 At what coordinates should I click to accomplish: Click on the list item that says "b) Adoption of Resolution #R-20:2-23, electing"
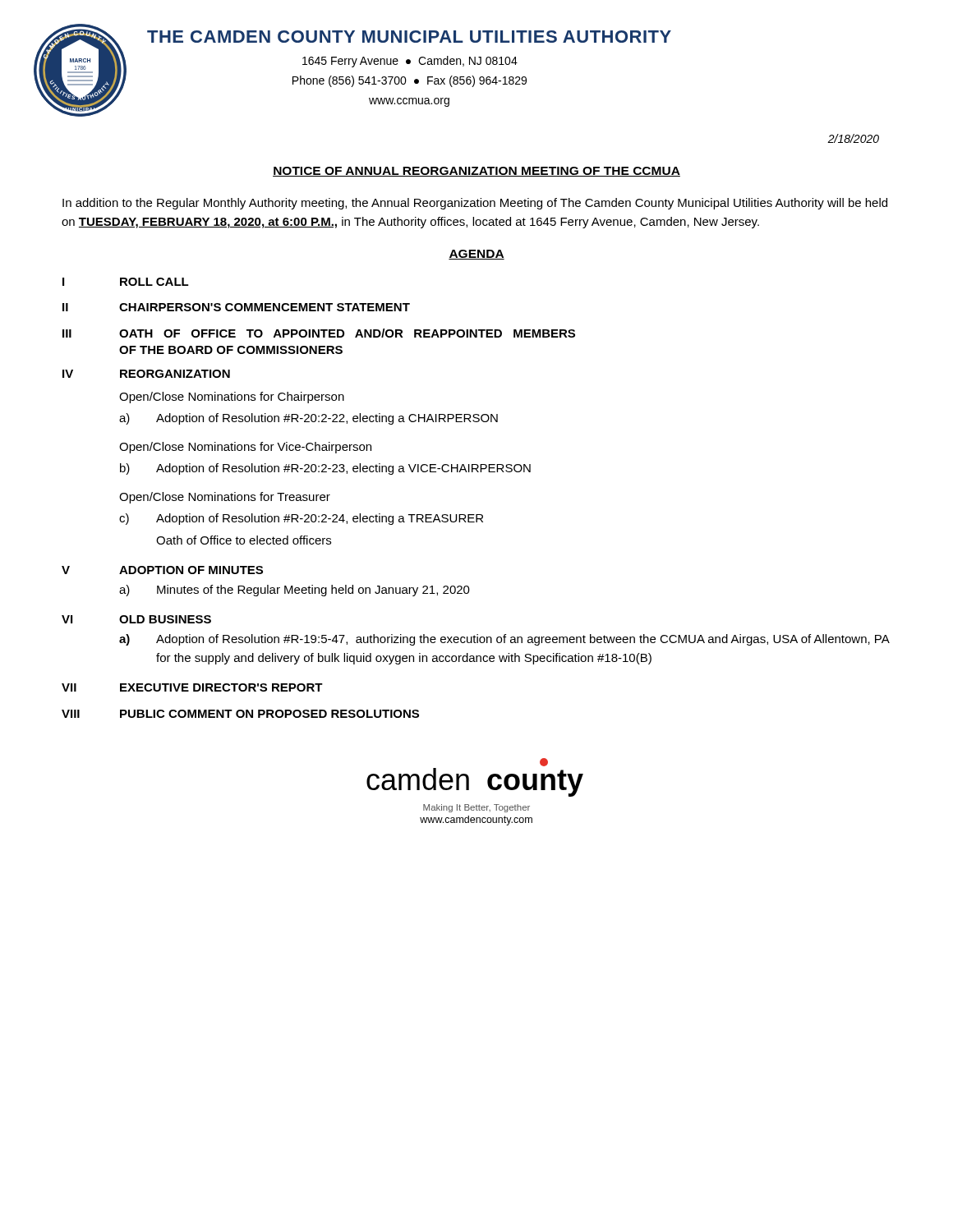pos(325,468)
